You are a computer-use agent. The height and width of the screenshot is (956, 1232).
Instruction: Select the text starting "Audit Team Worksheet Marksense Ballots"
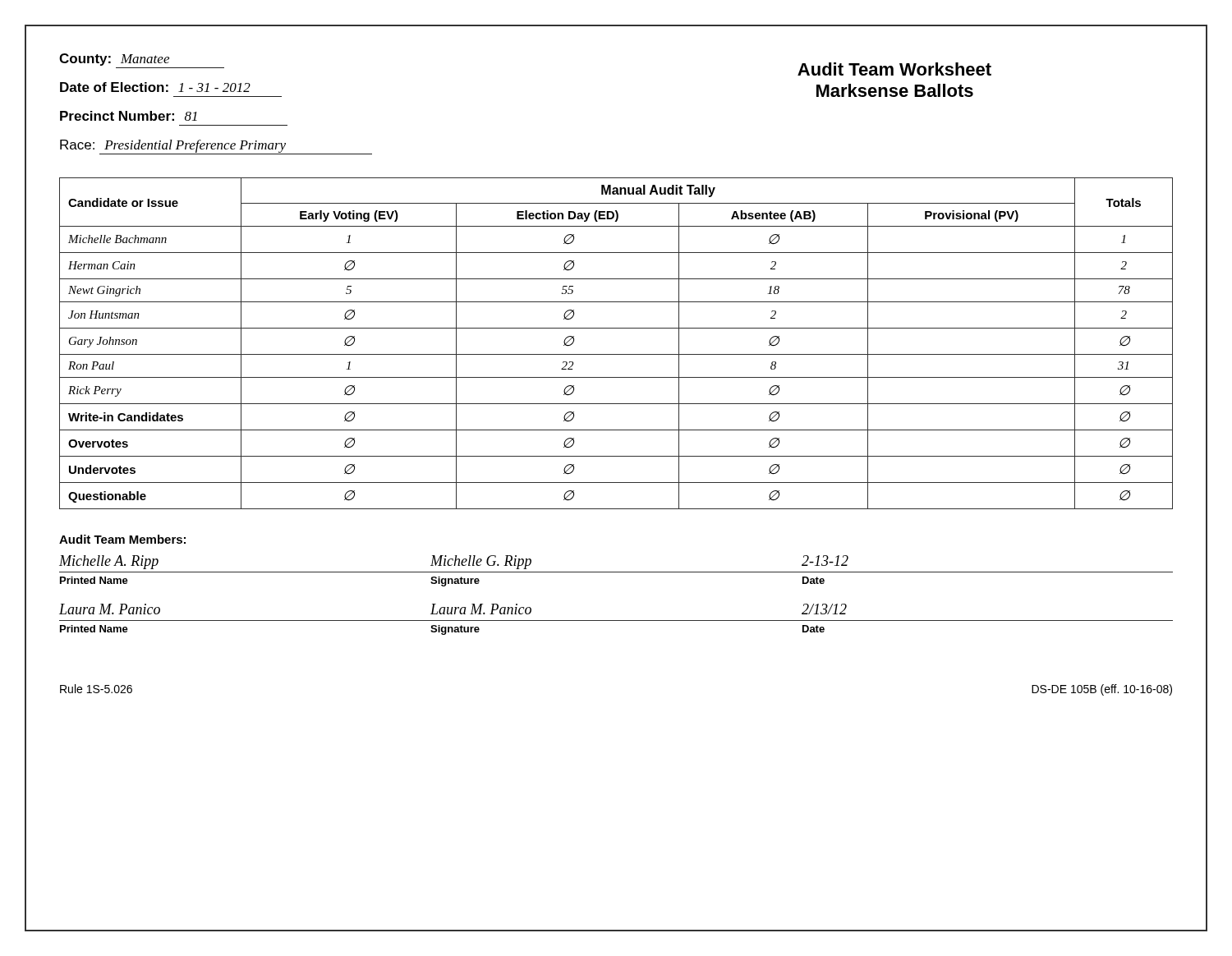tap(894, 80)
